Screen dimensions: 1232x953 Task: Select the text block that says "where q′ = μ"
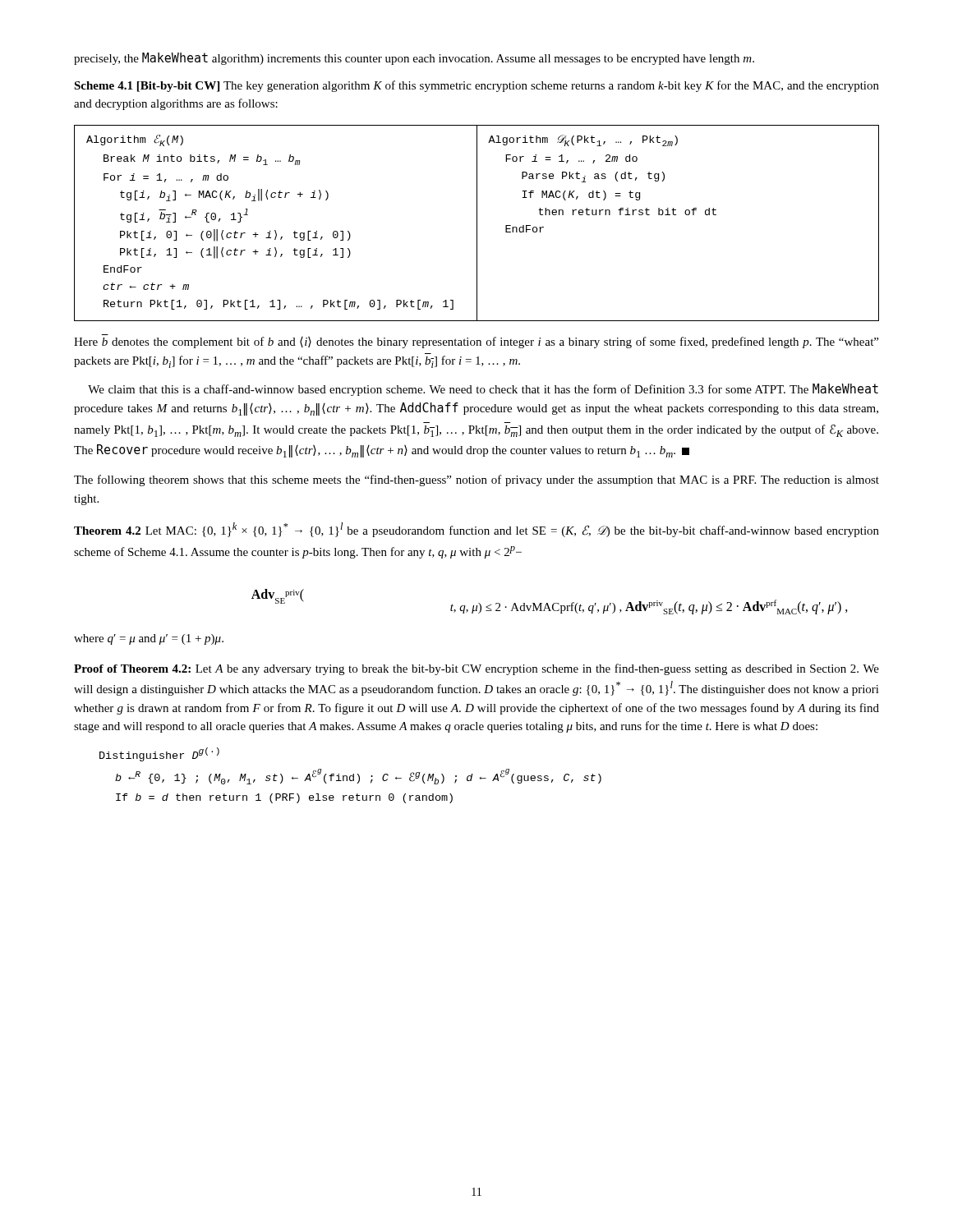(149, 639)
